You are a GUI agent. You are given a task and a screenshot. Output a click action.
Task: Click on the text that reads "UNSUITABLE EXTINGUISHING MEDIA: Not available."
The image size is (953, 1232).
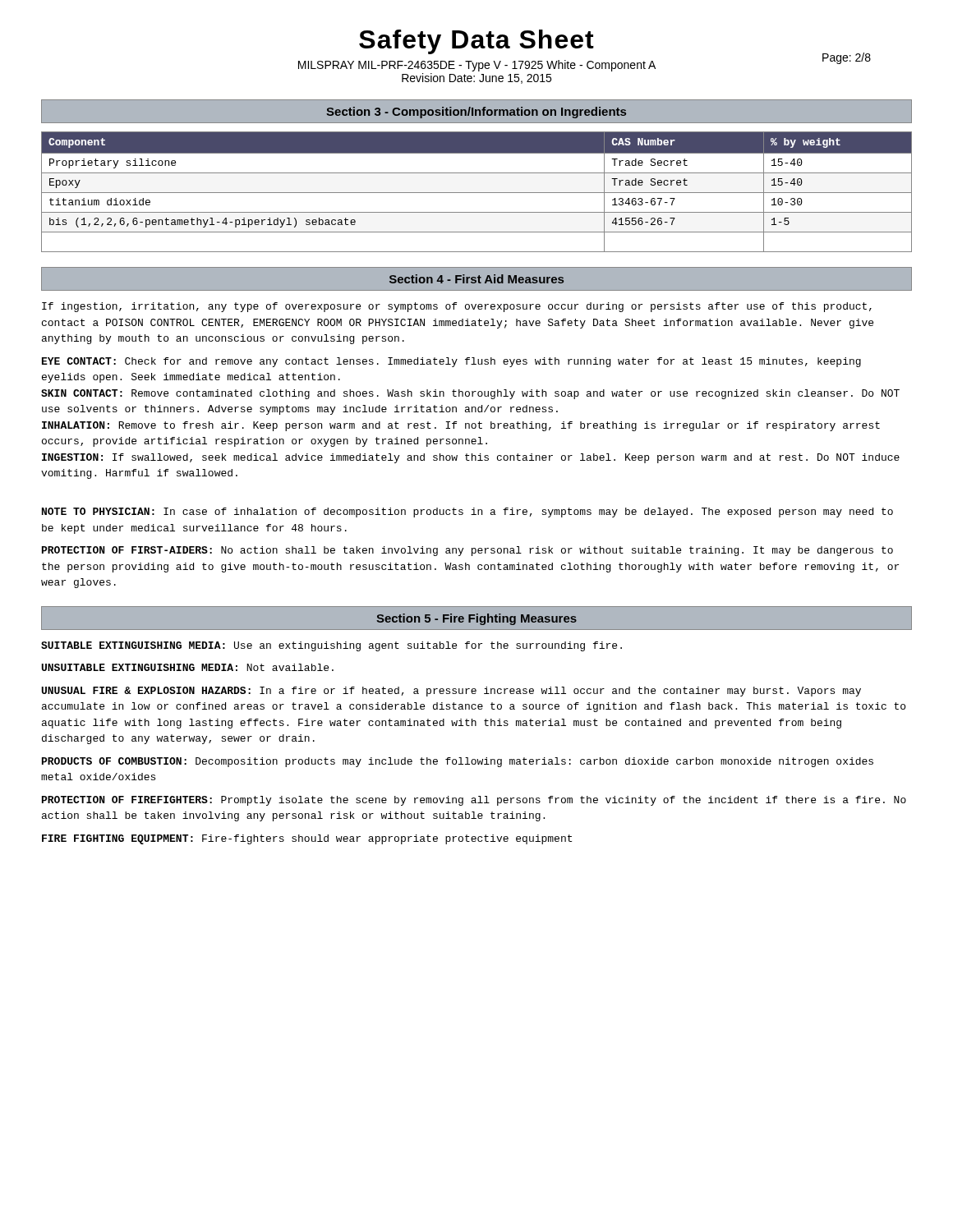pos(189,668)
